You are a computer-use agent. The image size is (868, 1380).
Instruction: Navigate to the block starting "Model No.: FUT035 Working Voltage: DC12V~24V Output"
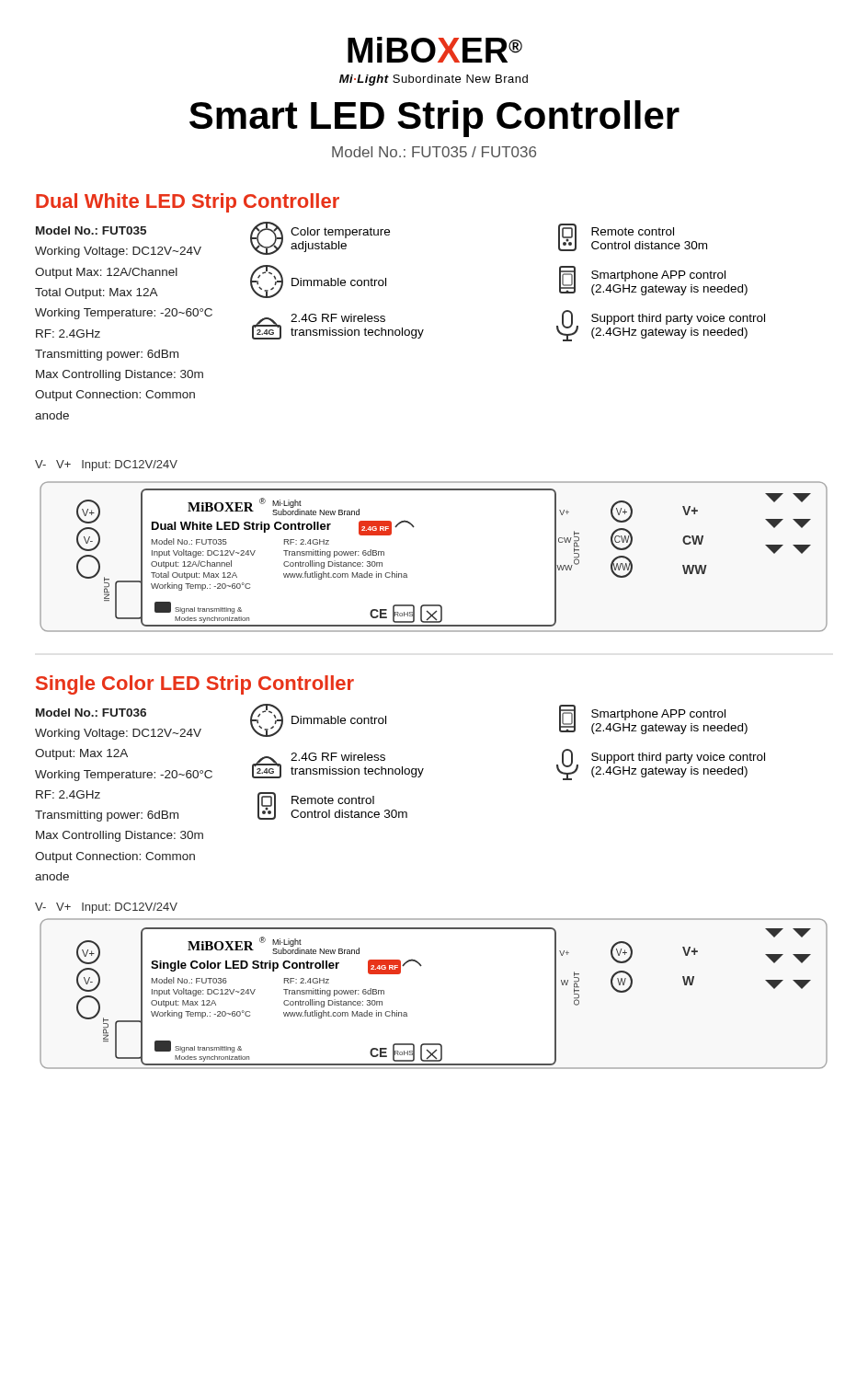(x=124, y=323)
